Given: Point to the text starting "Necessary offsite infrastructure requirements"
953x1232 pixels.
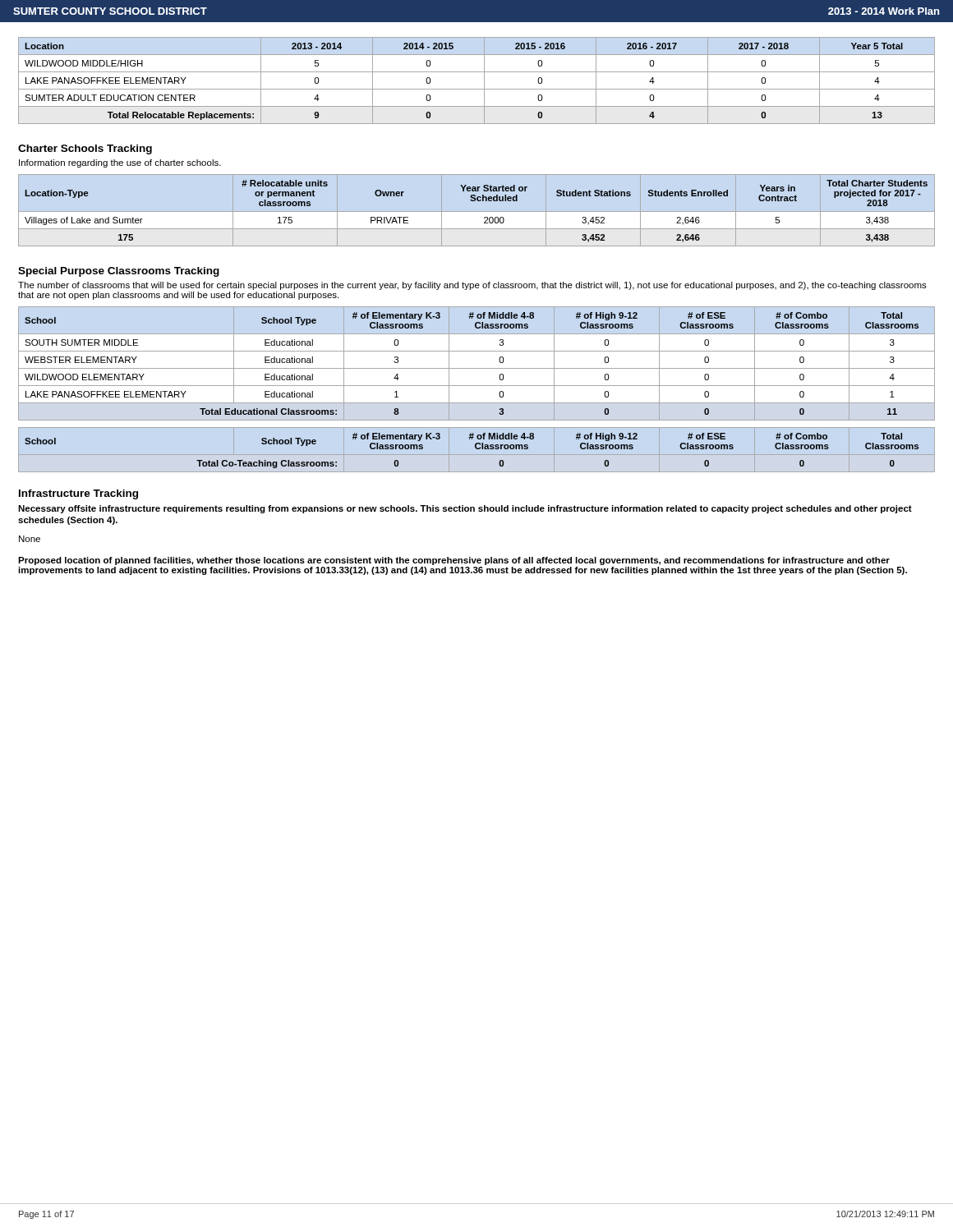Looking at the screenshot, I should pos(465,514).
